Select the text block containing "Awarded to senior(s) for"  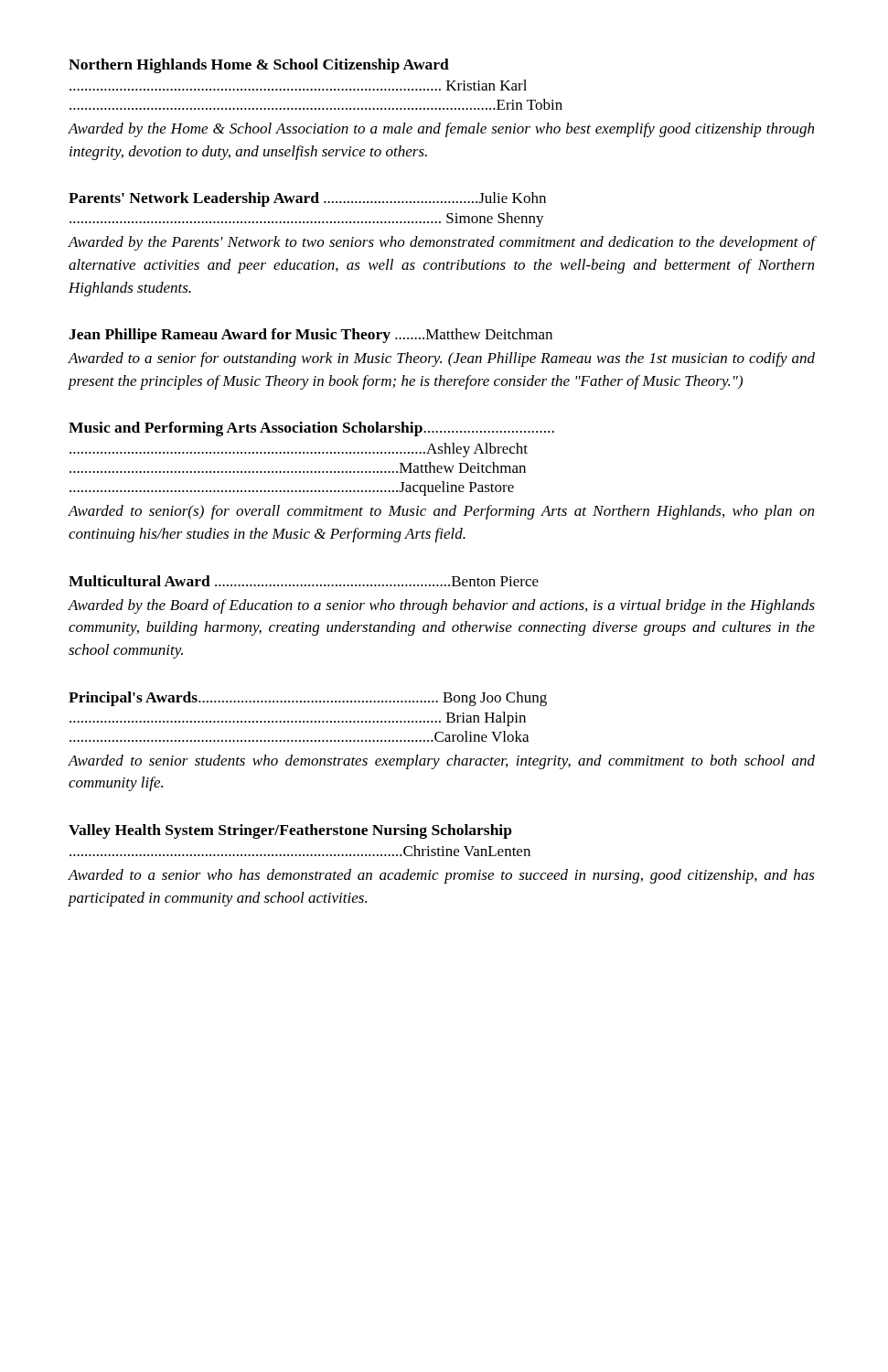(x=442, y=523)
